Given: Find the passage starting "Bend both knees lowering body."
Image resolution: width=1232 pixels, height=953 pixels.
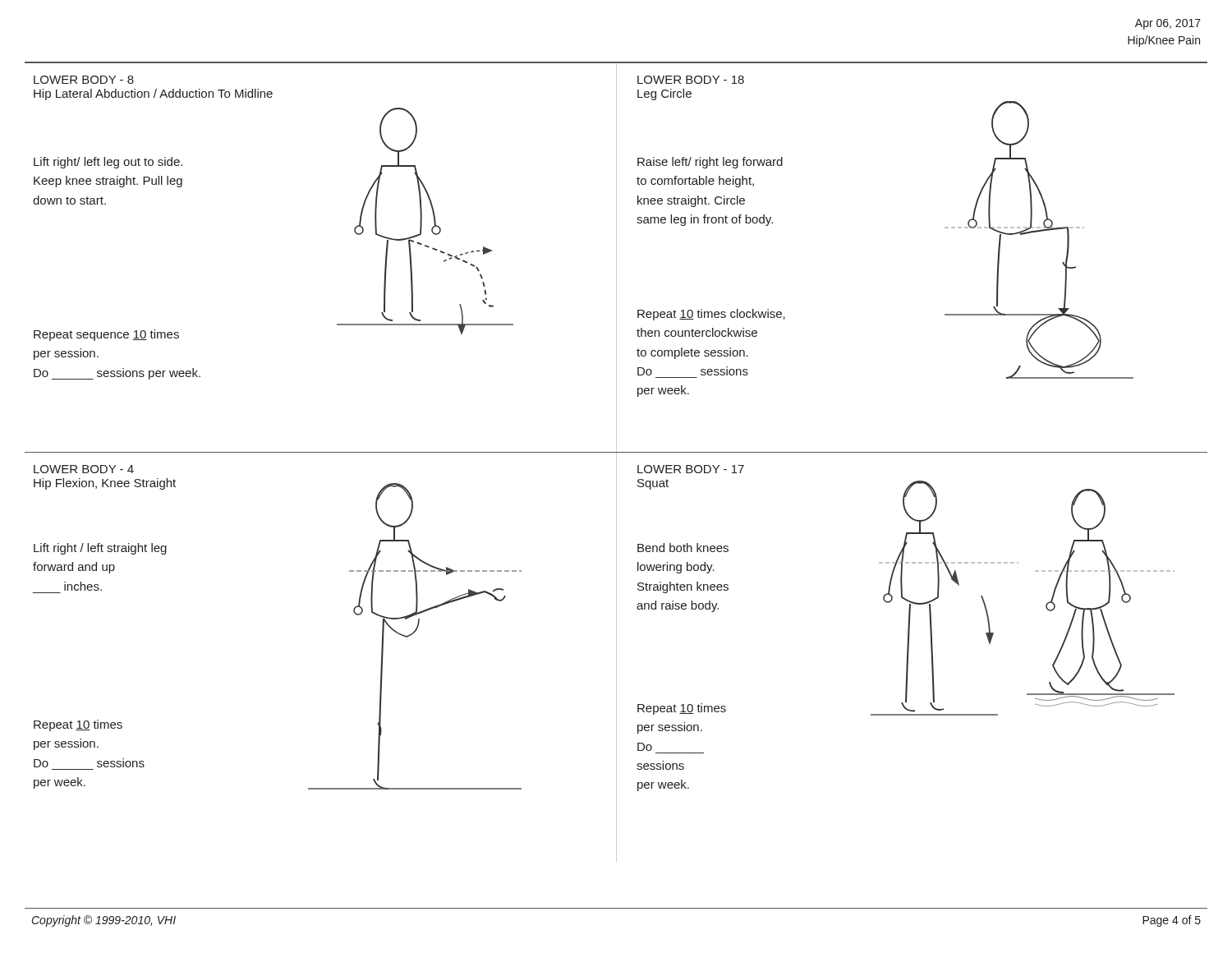Looking at the screenshot, I should click(683, 576).
